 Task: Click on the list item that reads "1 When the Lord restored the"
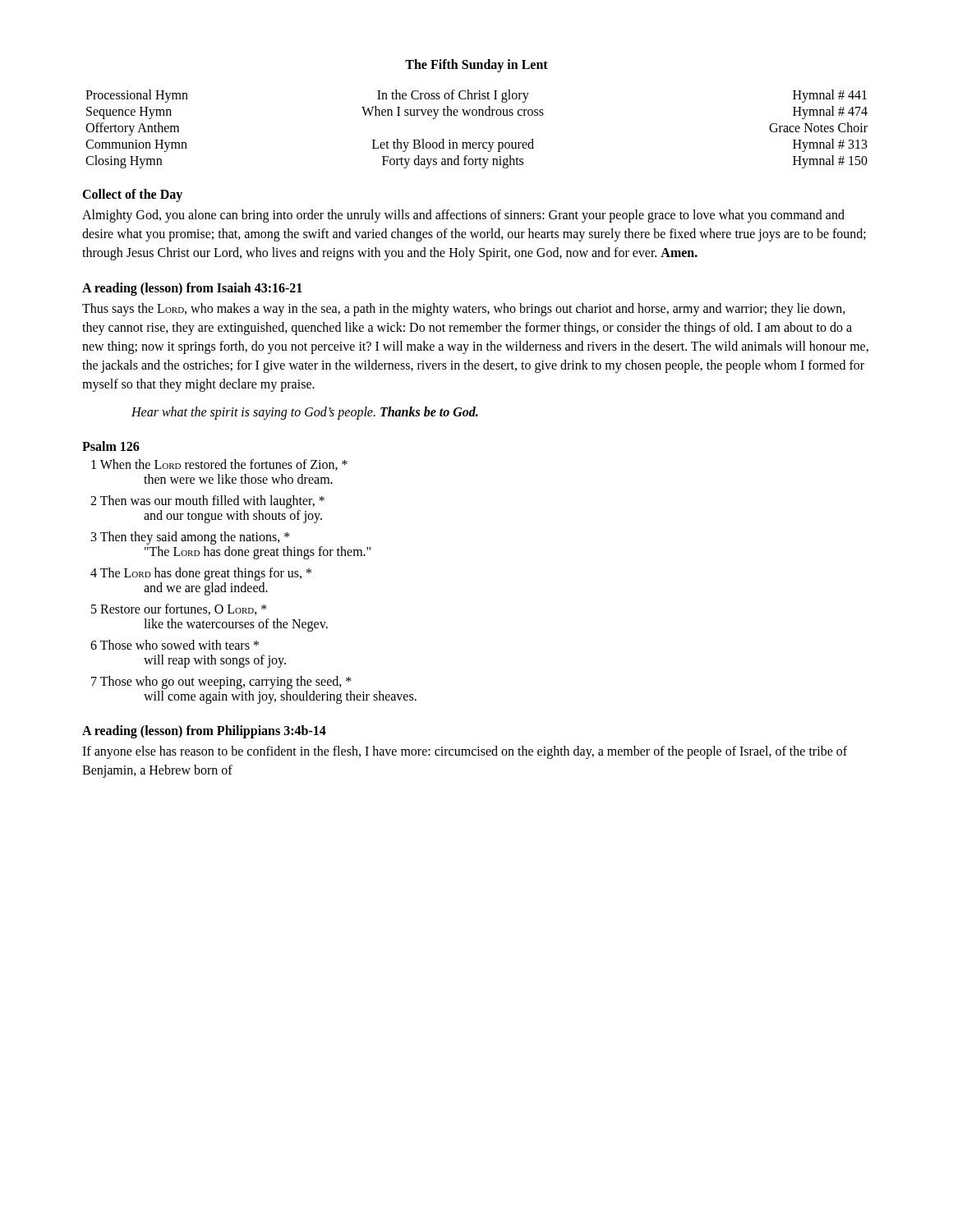[219, 472]
